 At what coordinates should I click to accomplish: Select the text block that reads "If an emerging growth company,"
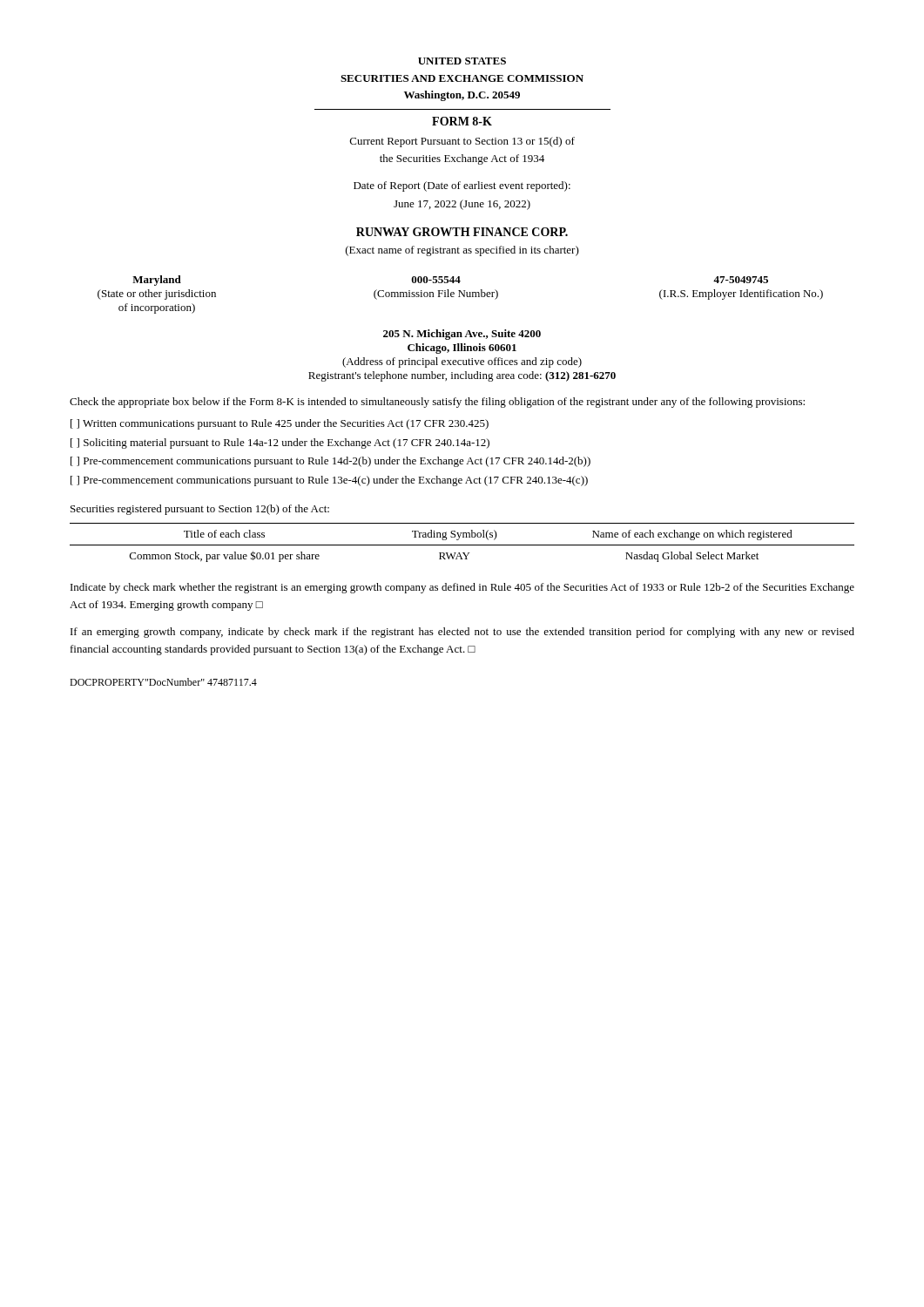[462, 640]
